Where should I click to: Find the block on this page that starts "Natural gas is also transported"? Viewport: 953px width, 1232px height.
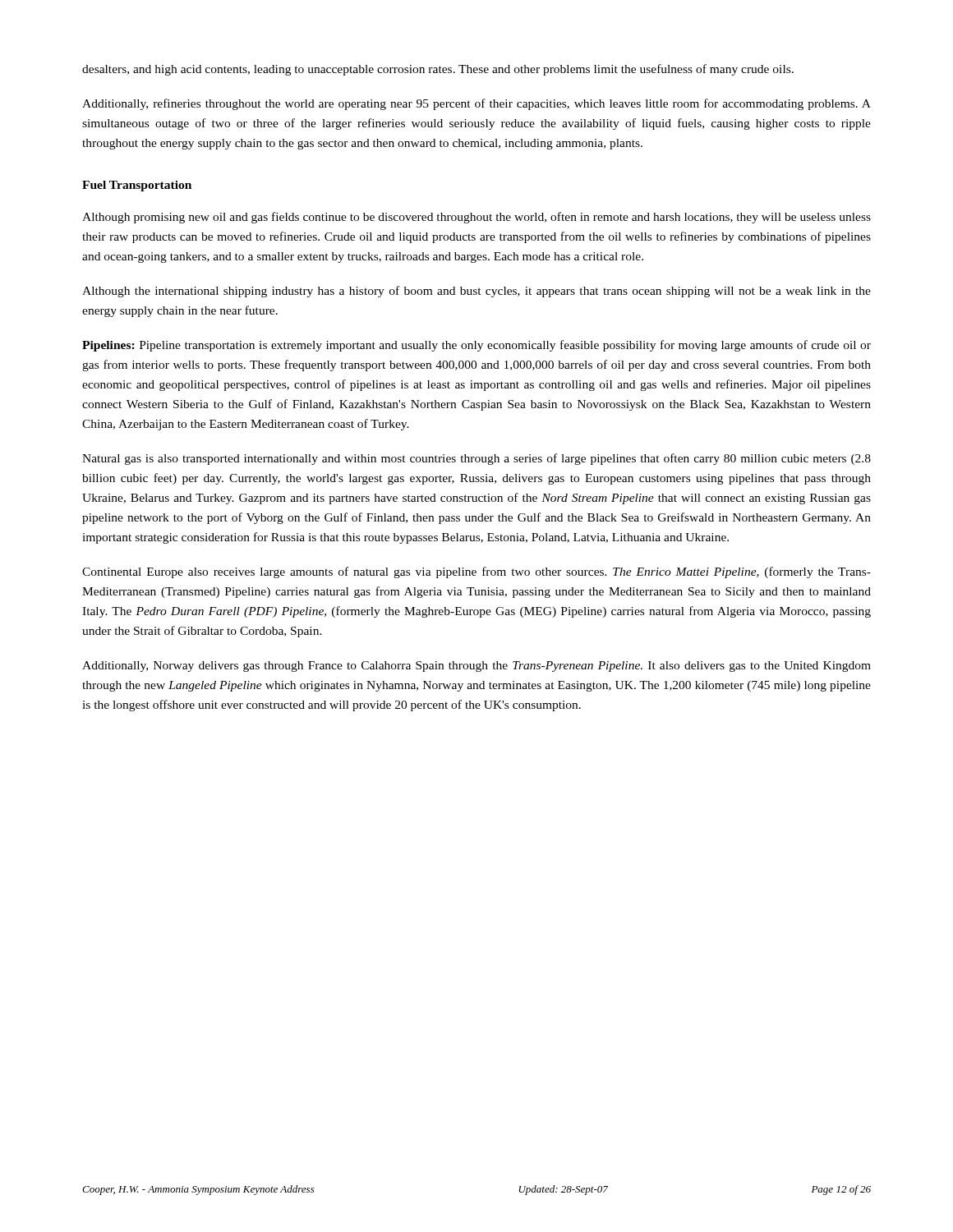(x=476, y=497)
